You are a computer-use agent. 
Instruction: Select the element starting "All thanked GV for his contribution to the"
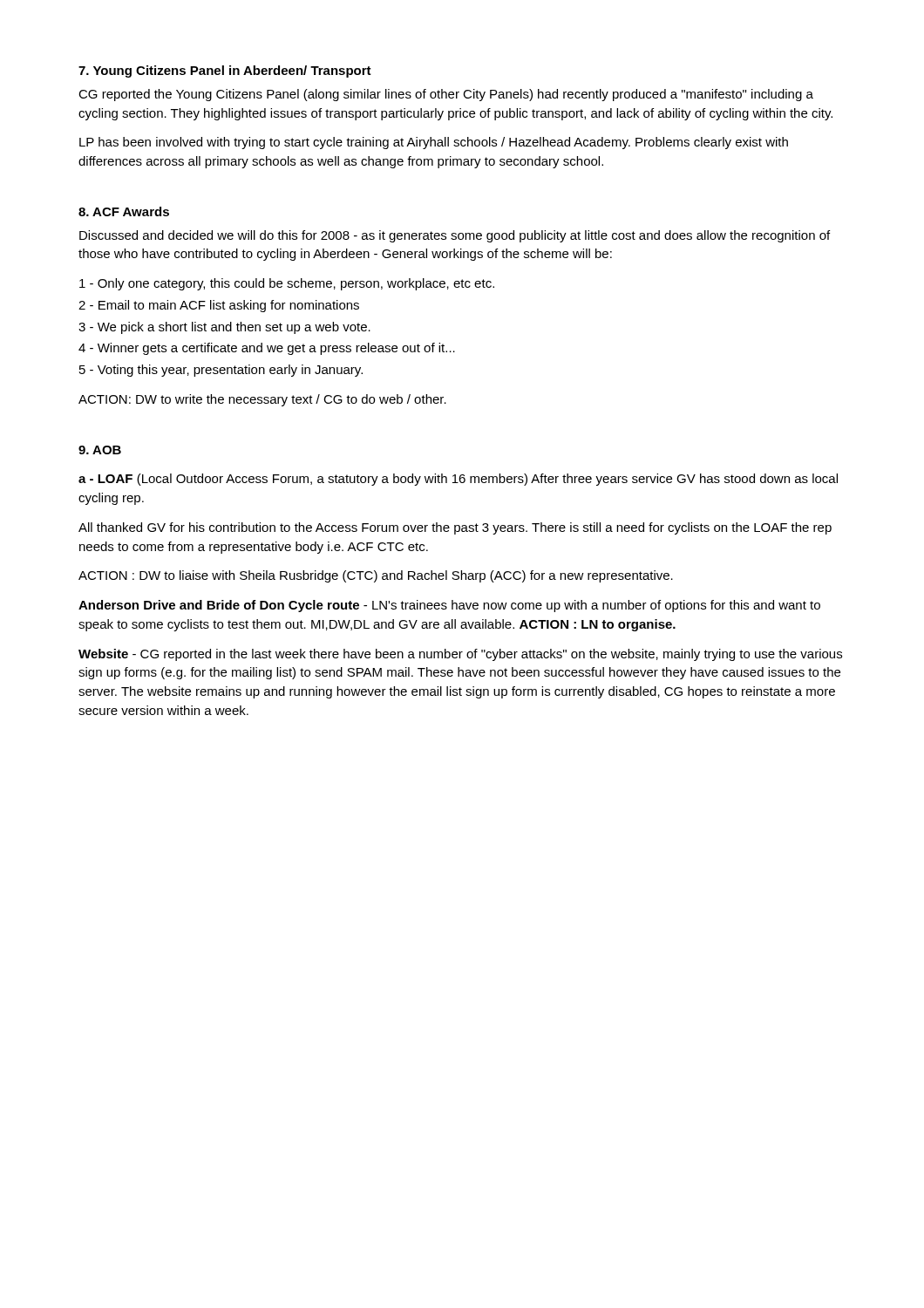455,536
